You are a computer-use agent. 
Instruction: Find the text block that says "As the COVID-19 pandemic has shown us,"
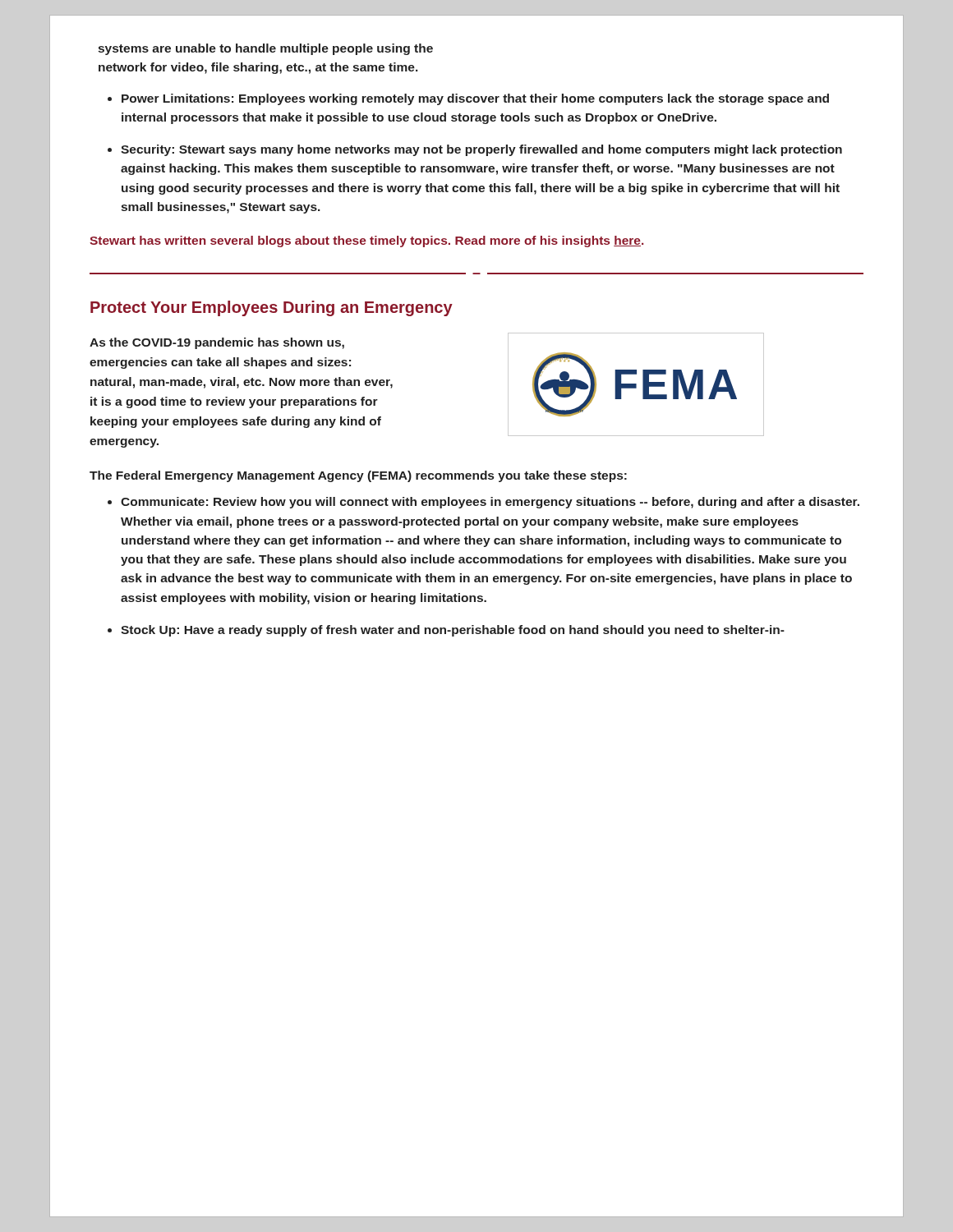coord(241,392)
